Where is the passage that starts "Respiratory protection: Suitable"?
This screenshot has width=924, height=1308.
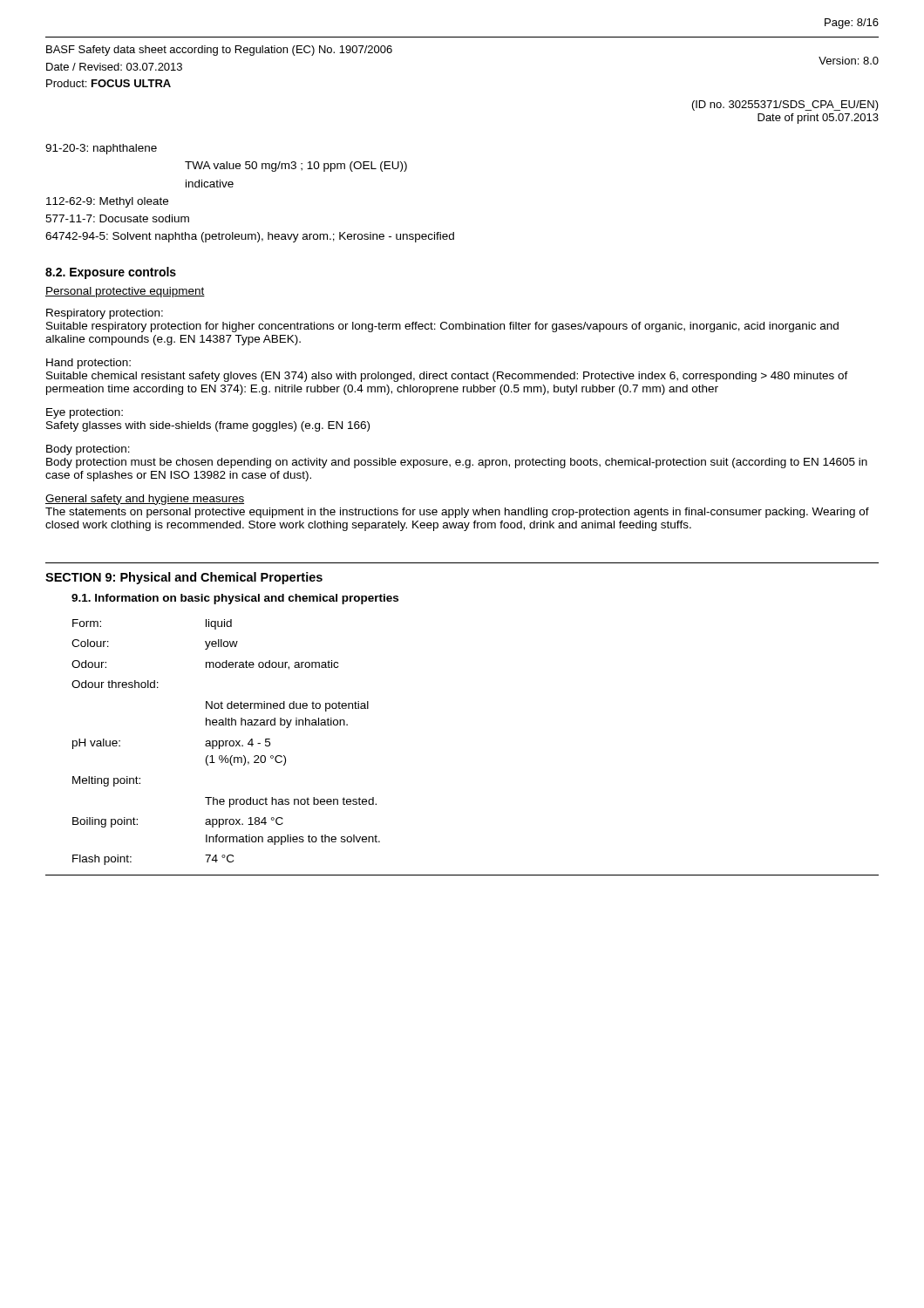tap(442, 325)
